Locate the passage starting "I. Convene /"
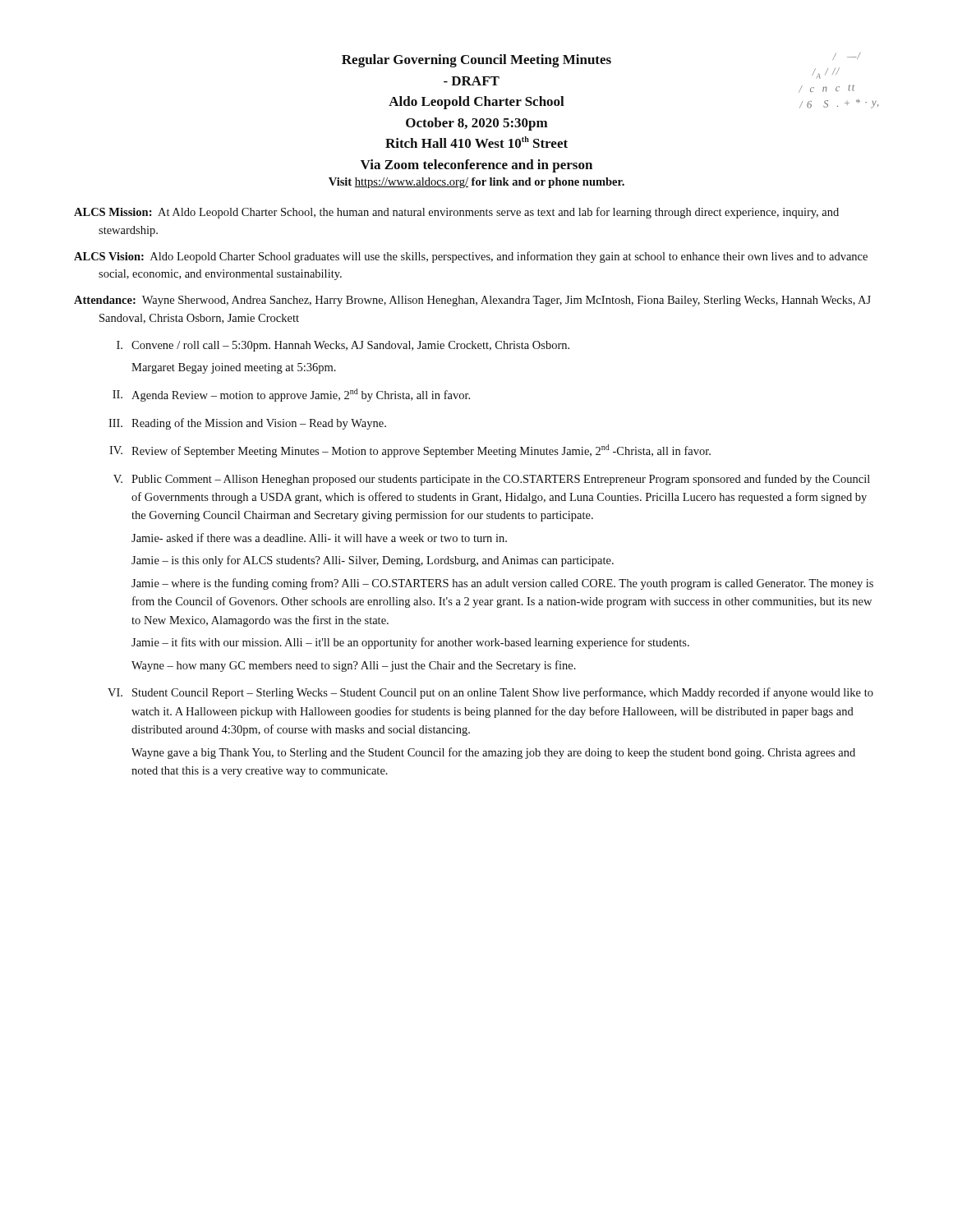 (x=476, y=358)
